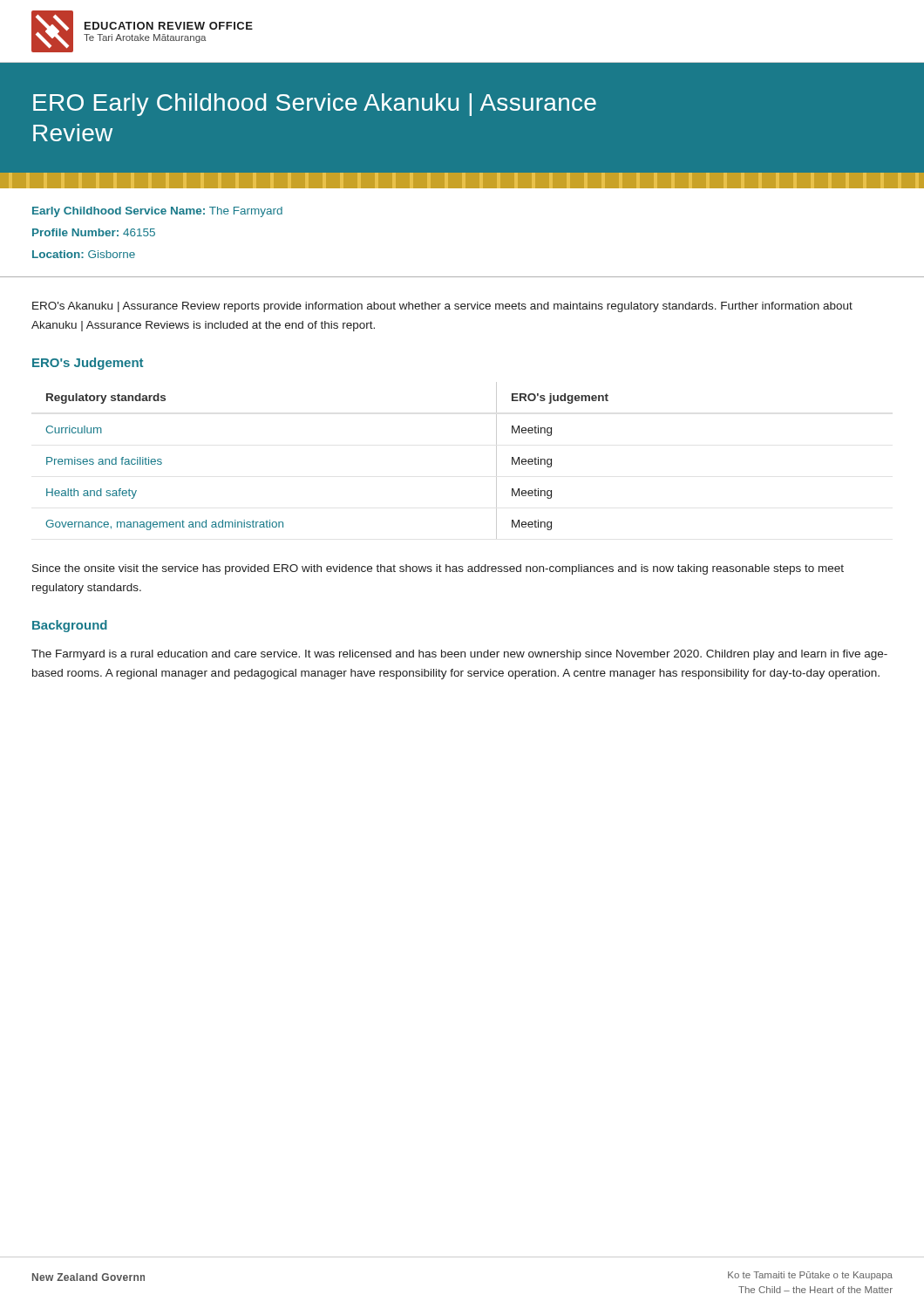
Task: Select the text block containing "ERO's Akanuku | Assurance Review reports"
Action: (x=442, y=315)
